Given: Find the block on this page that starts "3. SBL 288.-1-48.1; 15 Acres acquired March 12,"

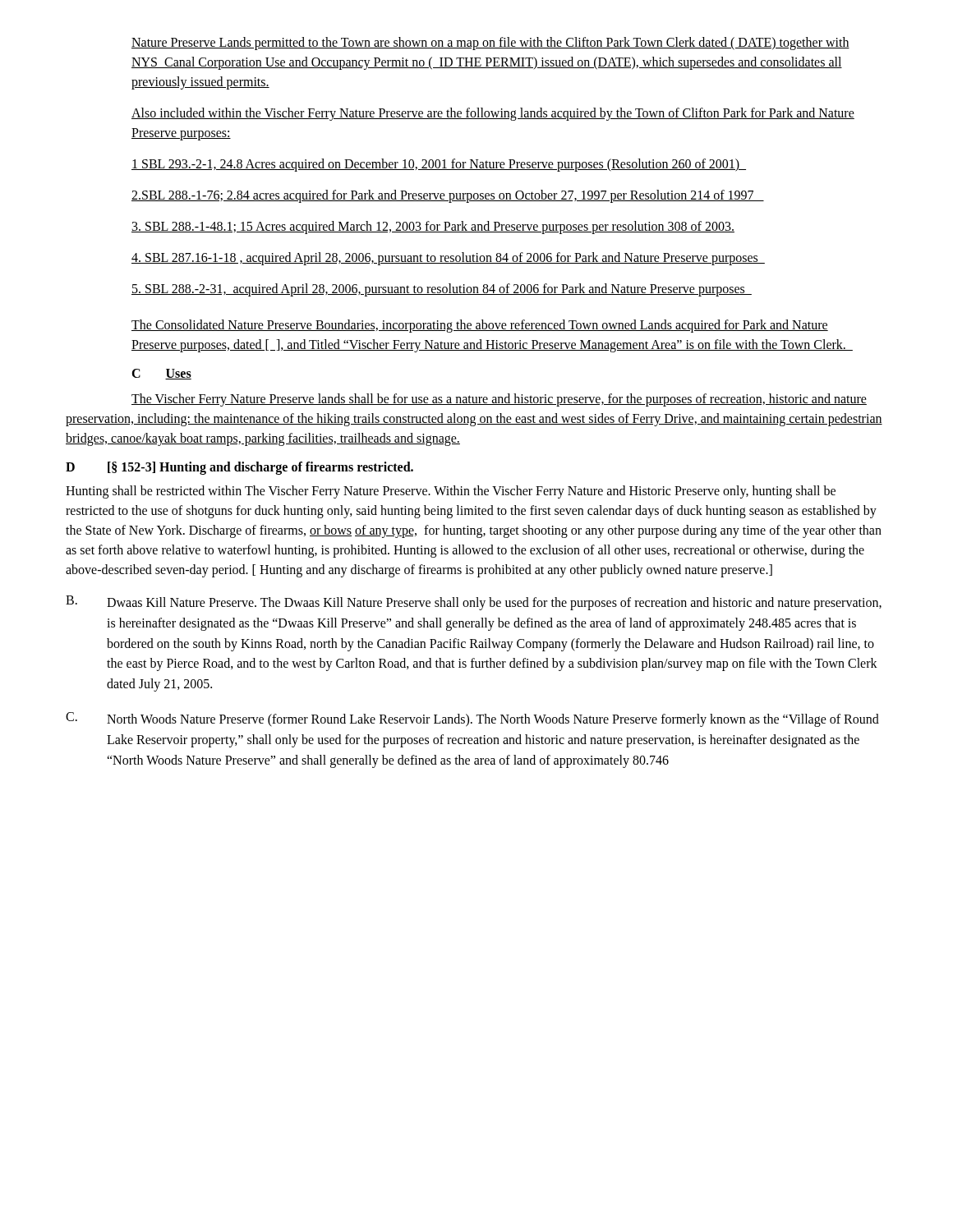Looking at the screenshot, I should (493, 227).
